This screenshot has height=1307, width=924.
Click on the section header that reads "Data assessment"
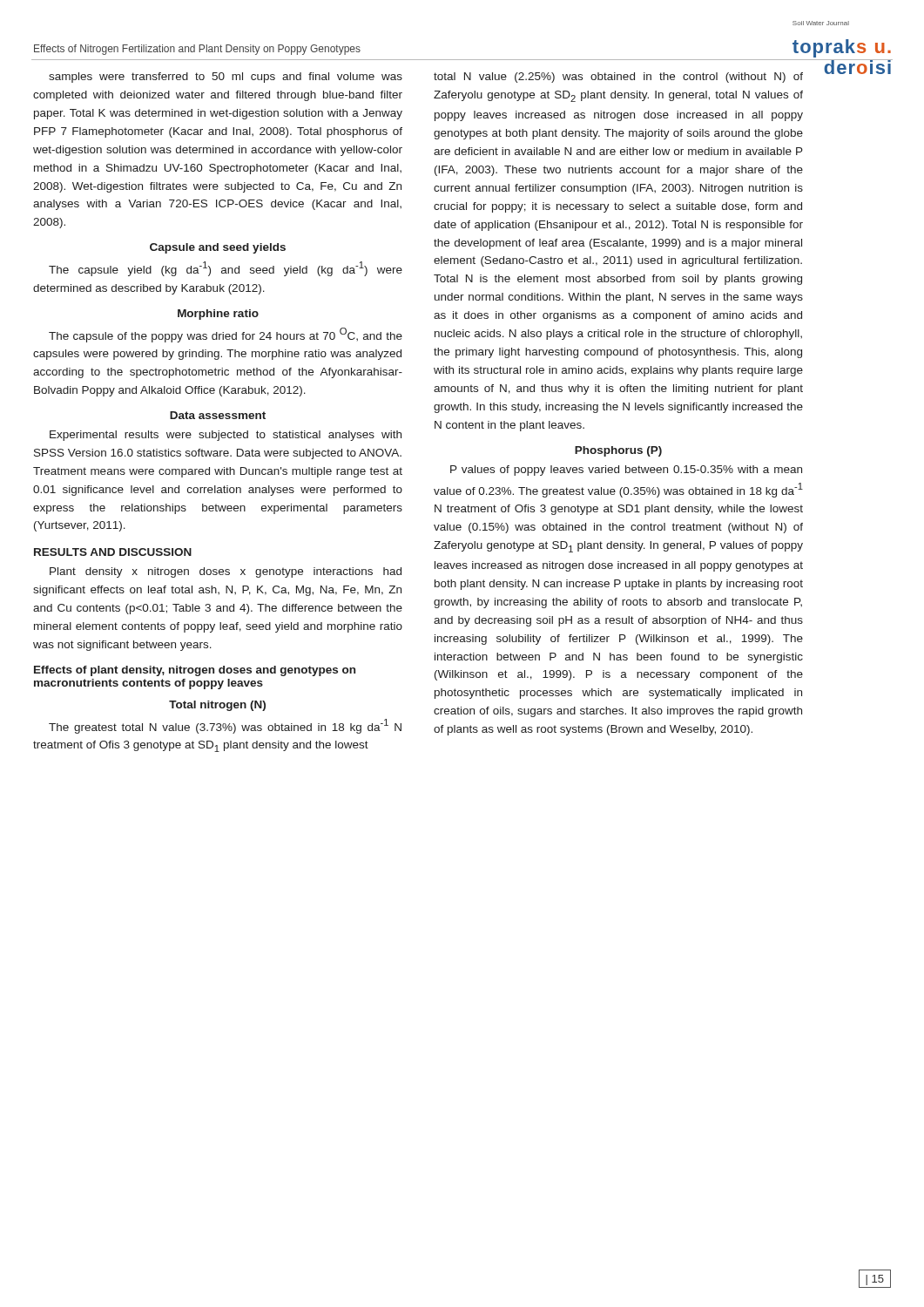click(x=218, y=415)
